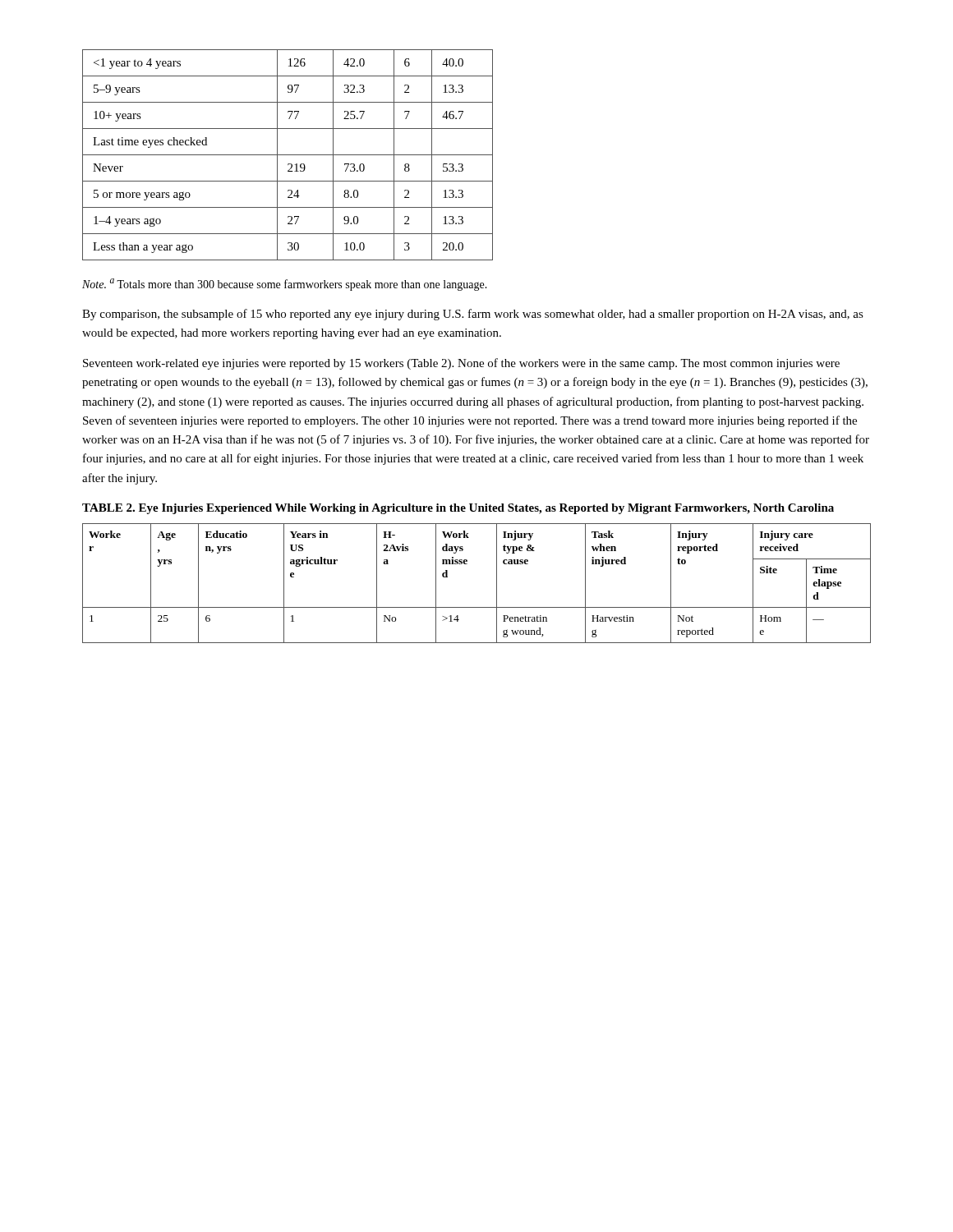Click on the table containing "1–4 years ago"

point(476,155)
